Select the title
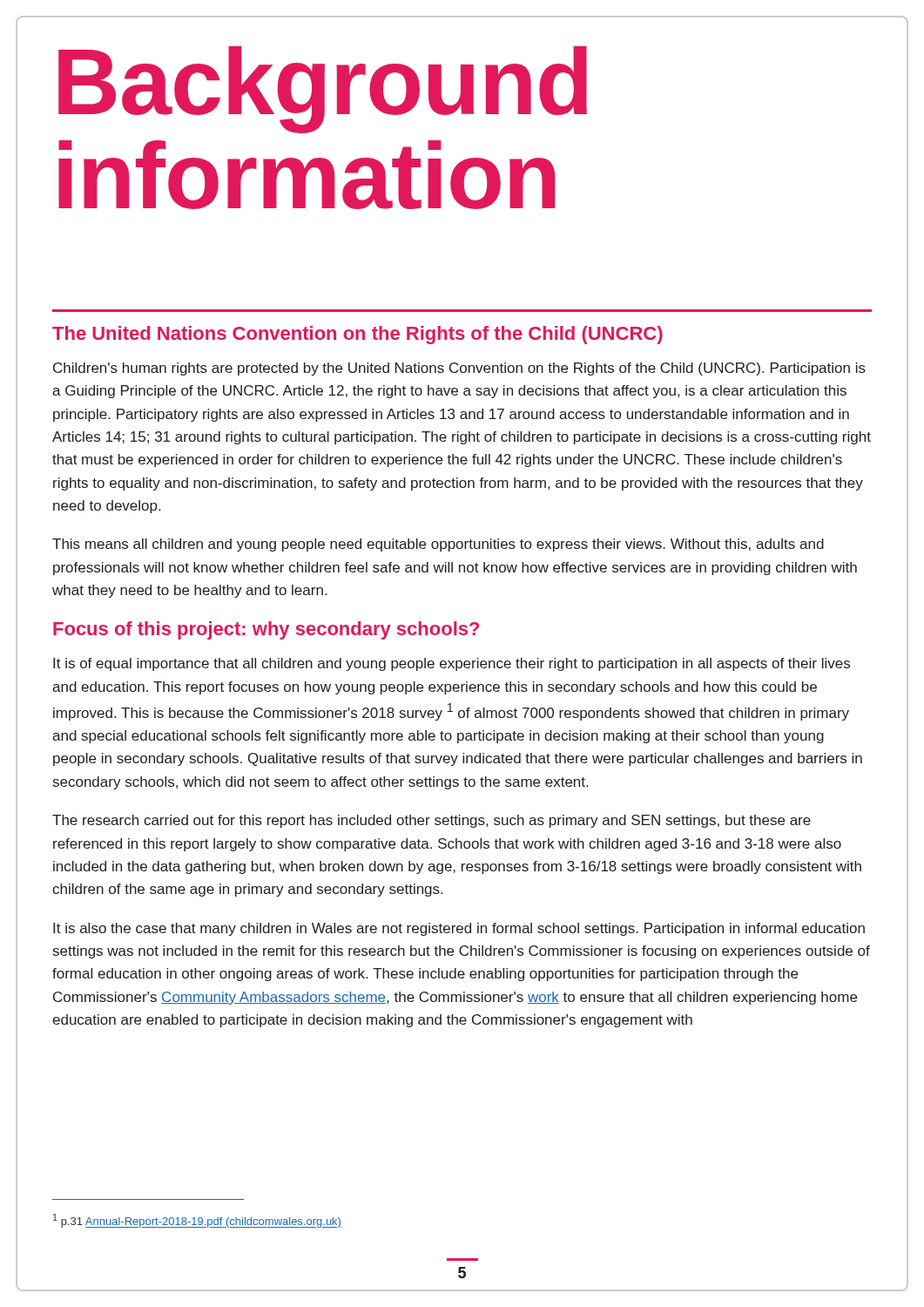The height and width of the screenshot is (1307, 924). point(462,129)
